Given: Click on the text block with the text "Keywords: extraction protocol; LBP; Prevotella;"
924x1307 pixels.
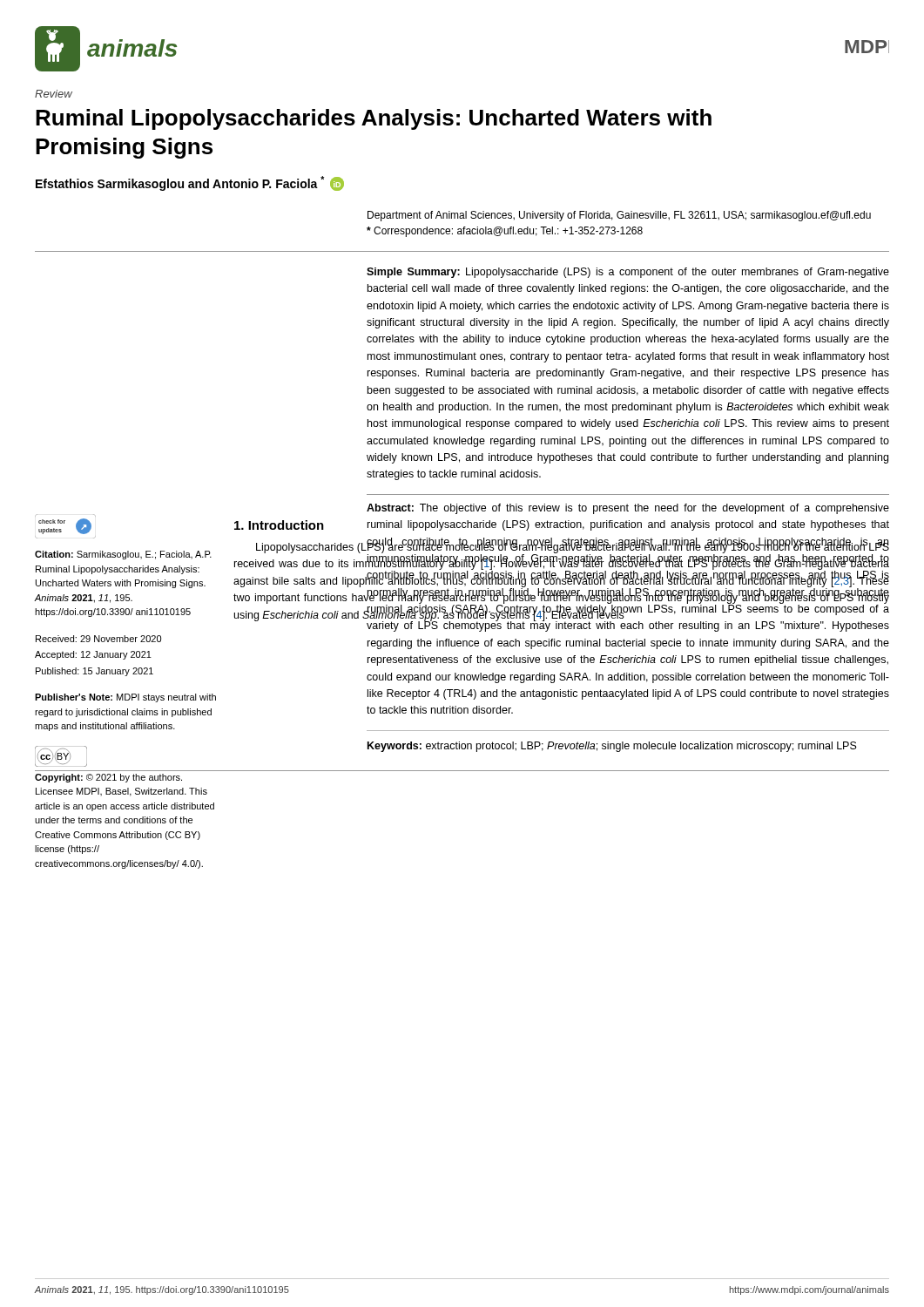Looking at the screenshot, I should click(x=612, y=746).
